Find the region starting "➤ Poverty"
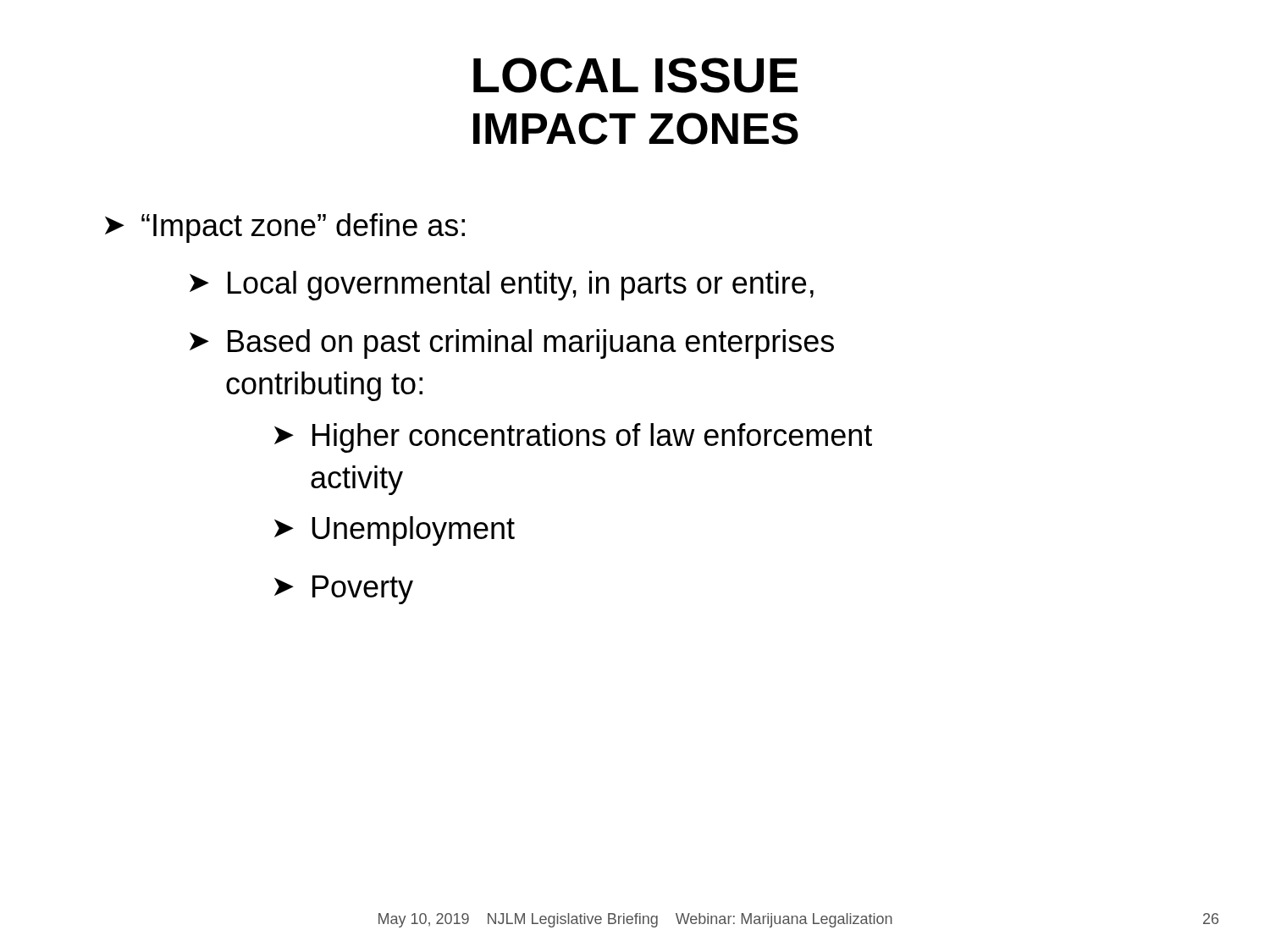1270x952 pixels. [x=342, y=587]
